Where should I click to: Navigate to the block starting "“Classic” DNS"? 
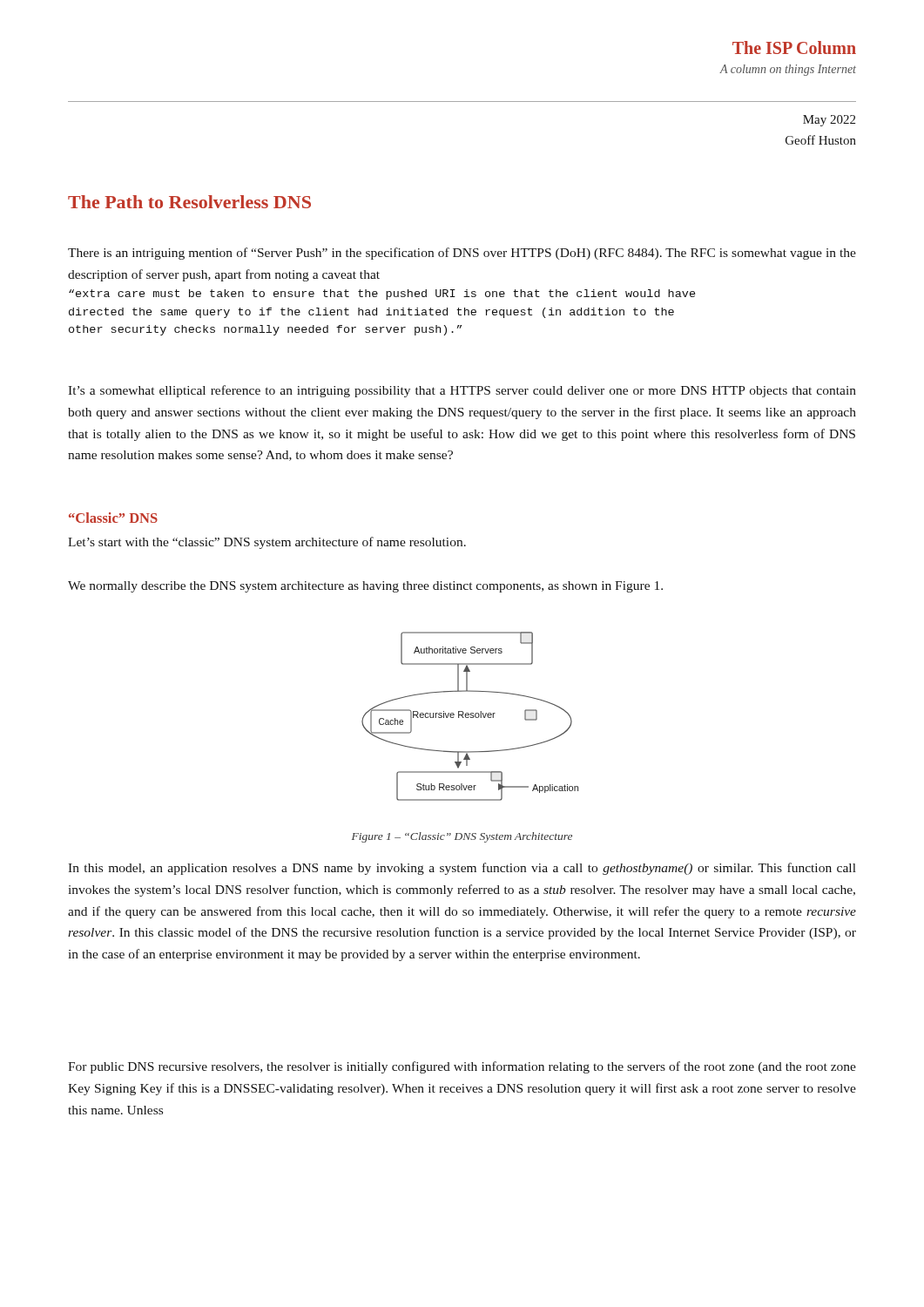pyautogui.click(x=113, y=518)
